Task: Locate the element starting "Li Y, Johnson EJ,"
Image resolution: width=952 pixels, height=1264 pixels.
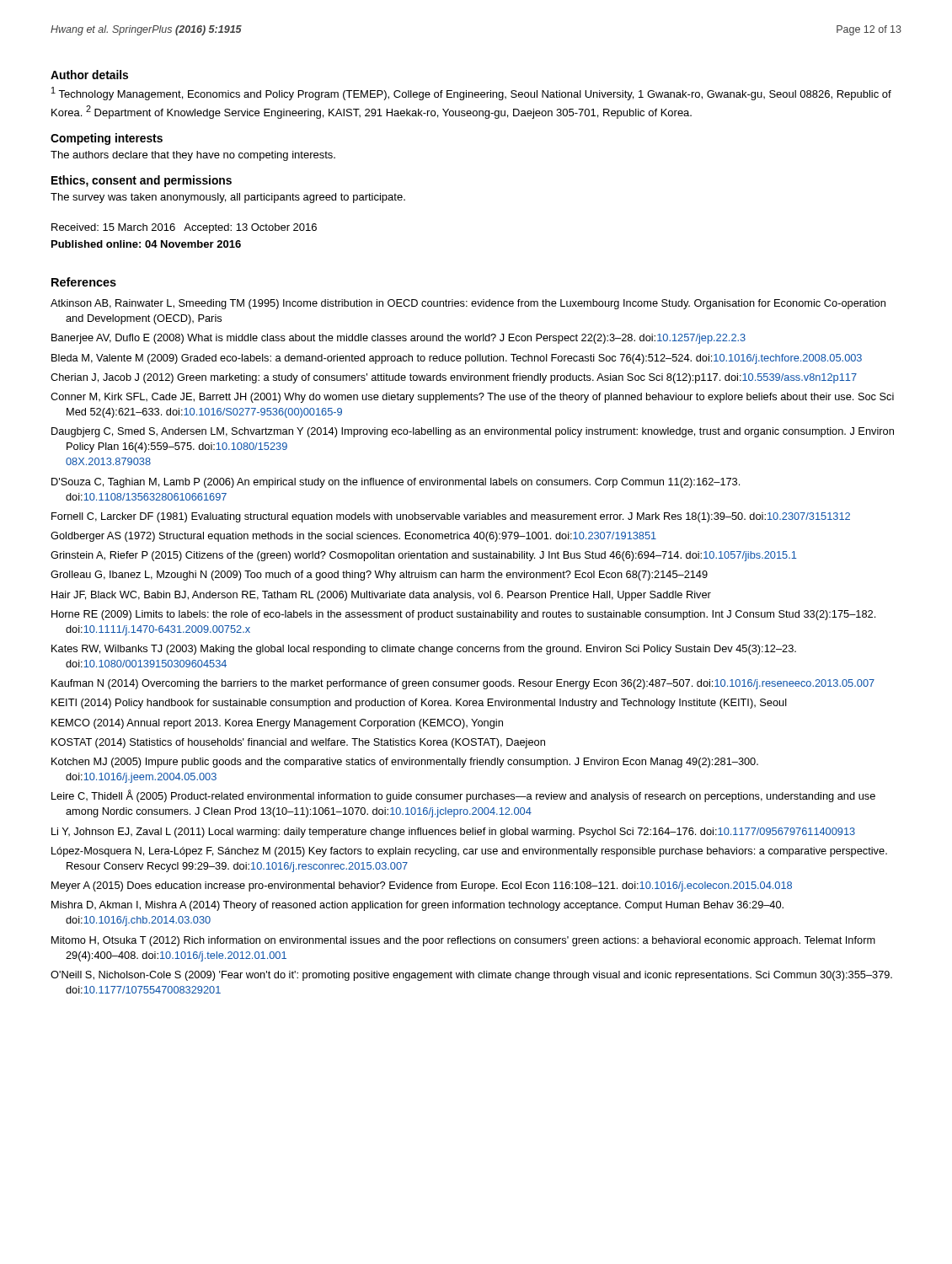Action: [x=453, y=831]
